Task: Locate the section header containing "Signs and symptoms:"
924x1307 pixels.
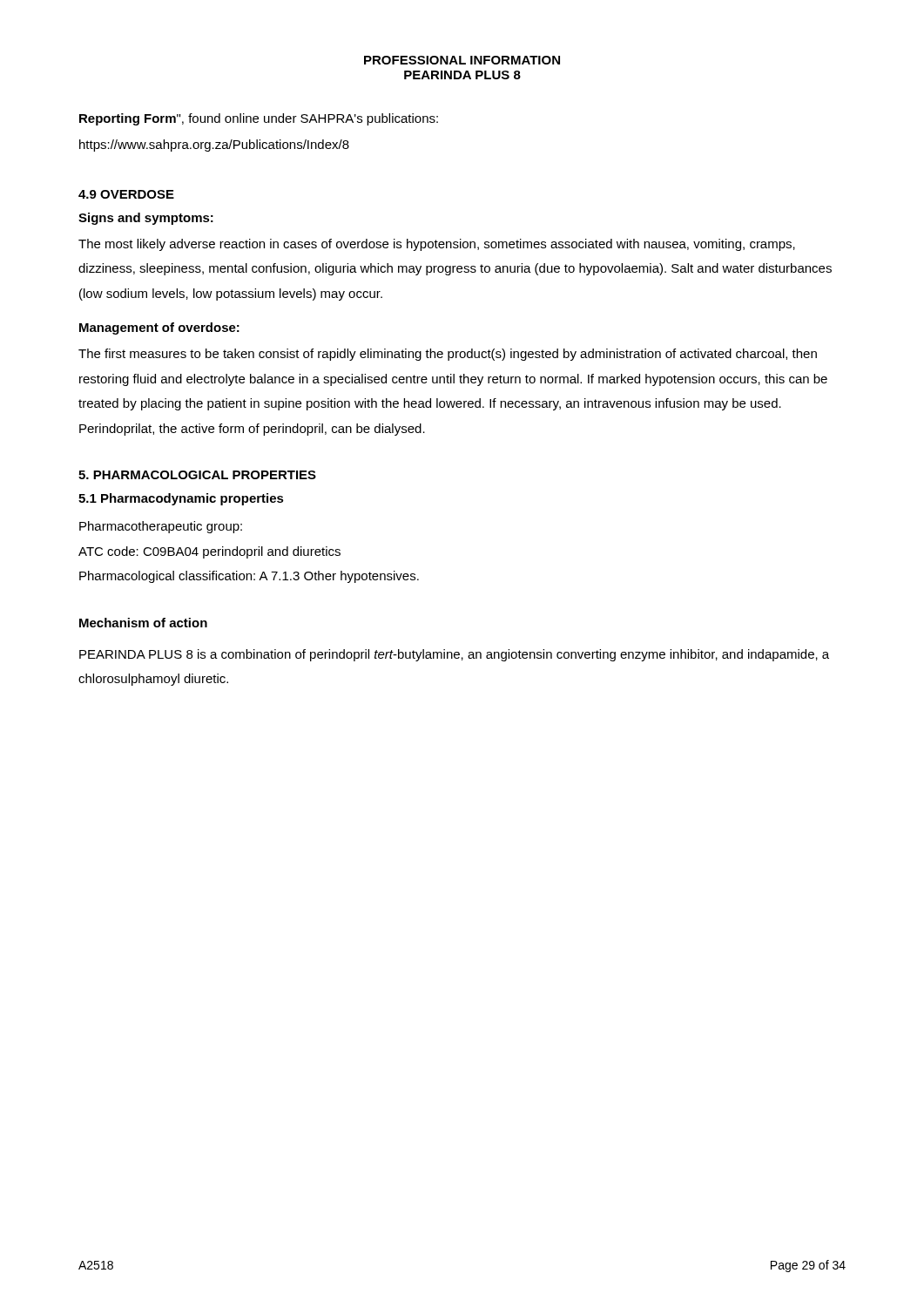Action: coord(146,217)
